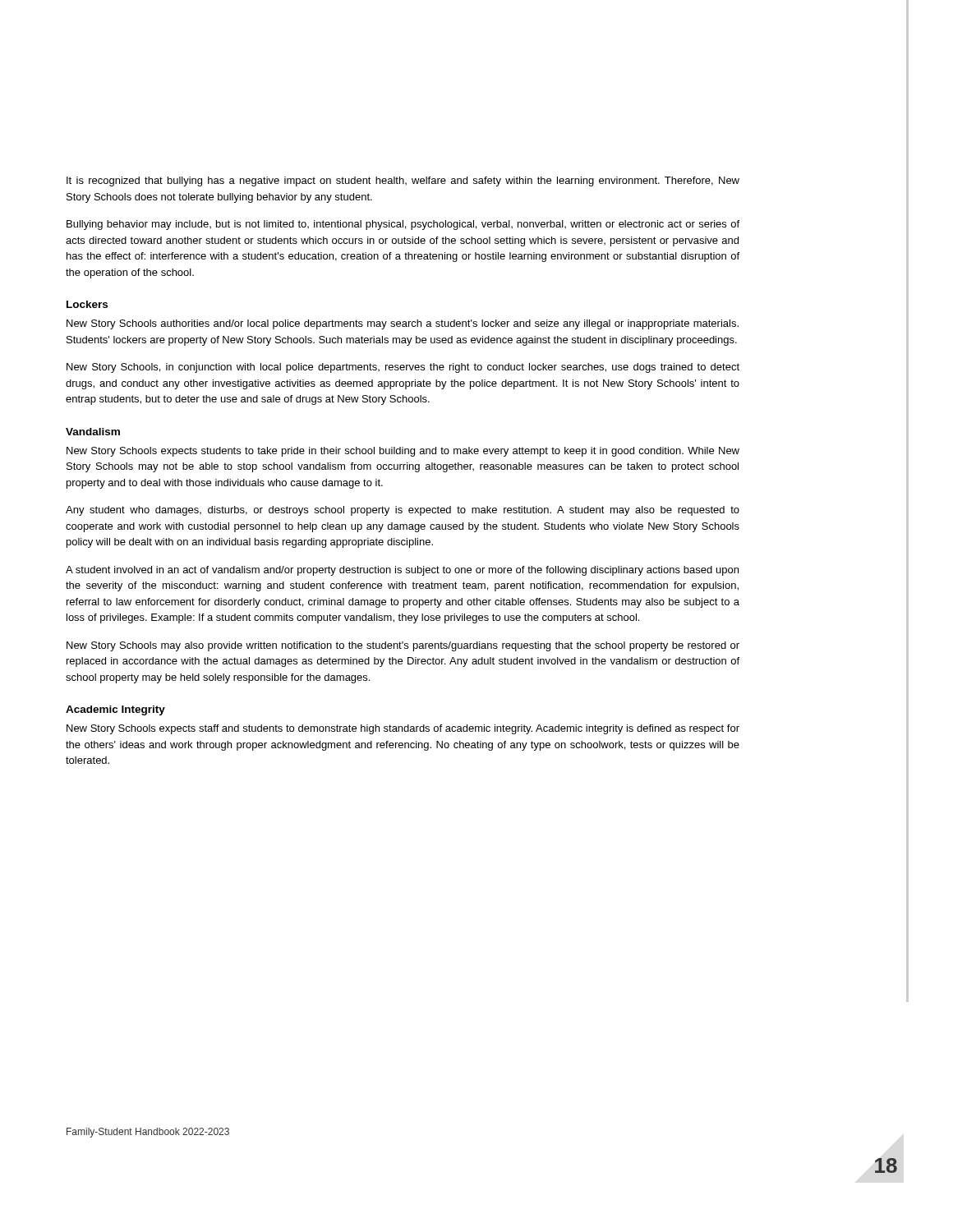This screenshot has width=953, height=1232.
Task: Click on the element starting "Bullying behavior may include, but is"
Action: 403,248
